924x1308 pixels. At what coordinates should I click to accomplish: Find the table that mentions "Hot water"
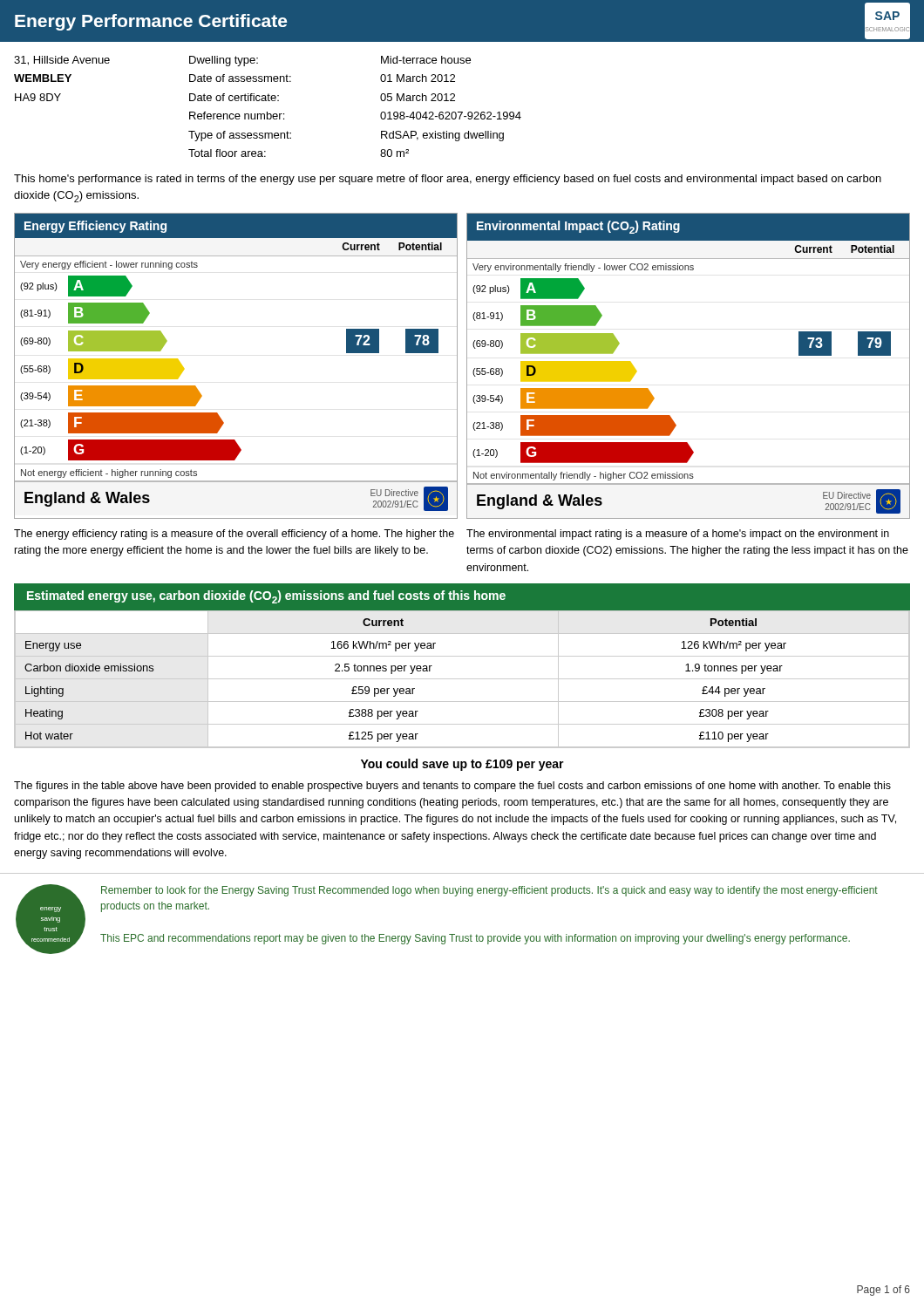click(462, 679)
